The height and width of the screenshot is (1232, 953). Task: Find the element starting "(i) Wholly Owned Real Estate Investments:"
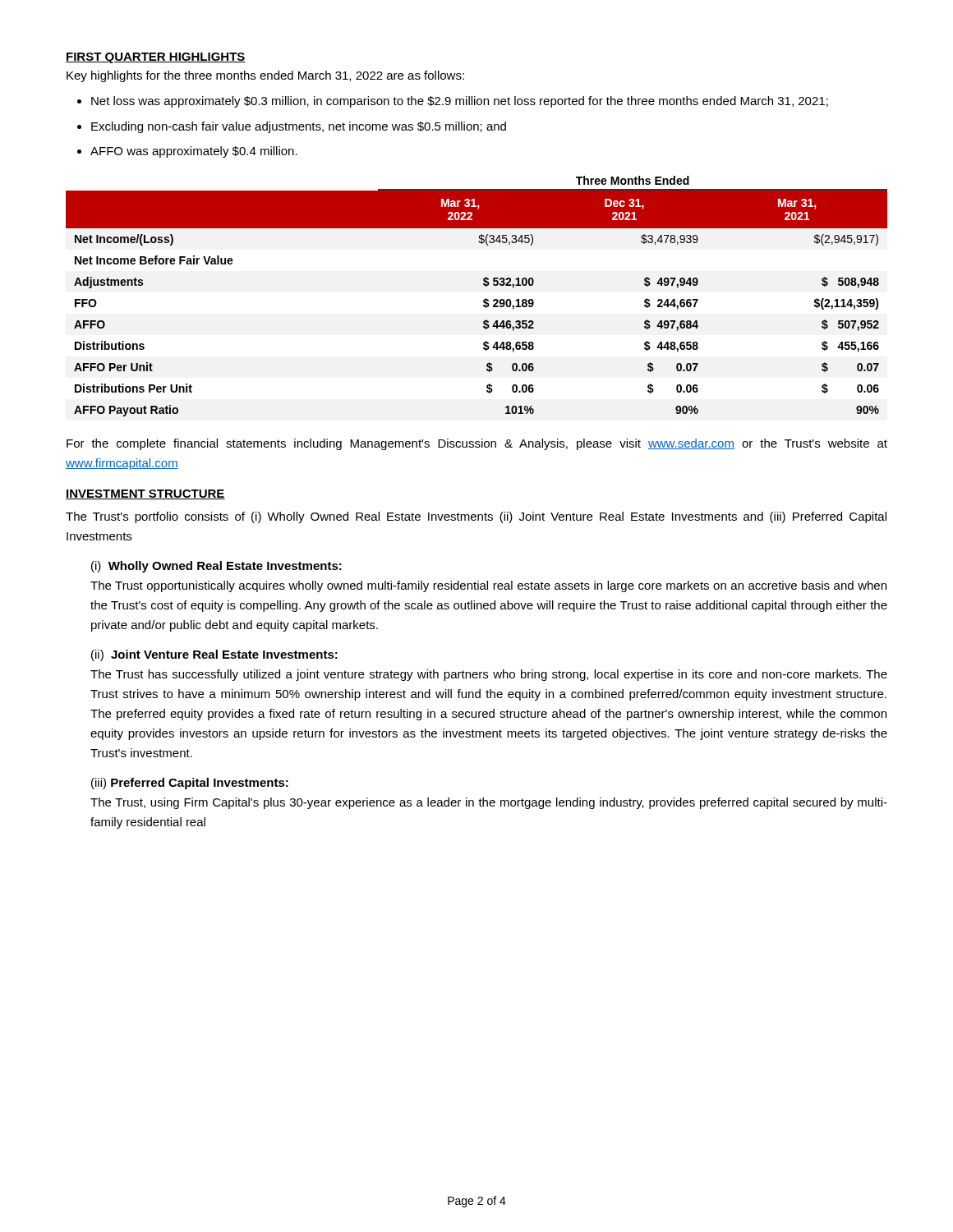point(489,595)
